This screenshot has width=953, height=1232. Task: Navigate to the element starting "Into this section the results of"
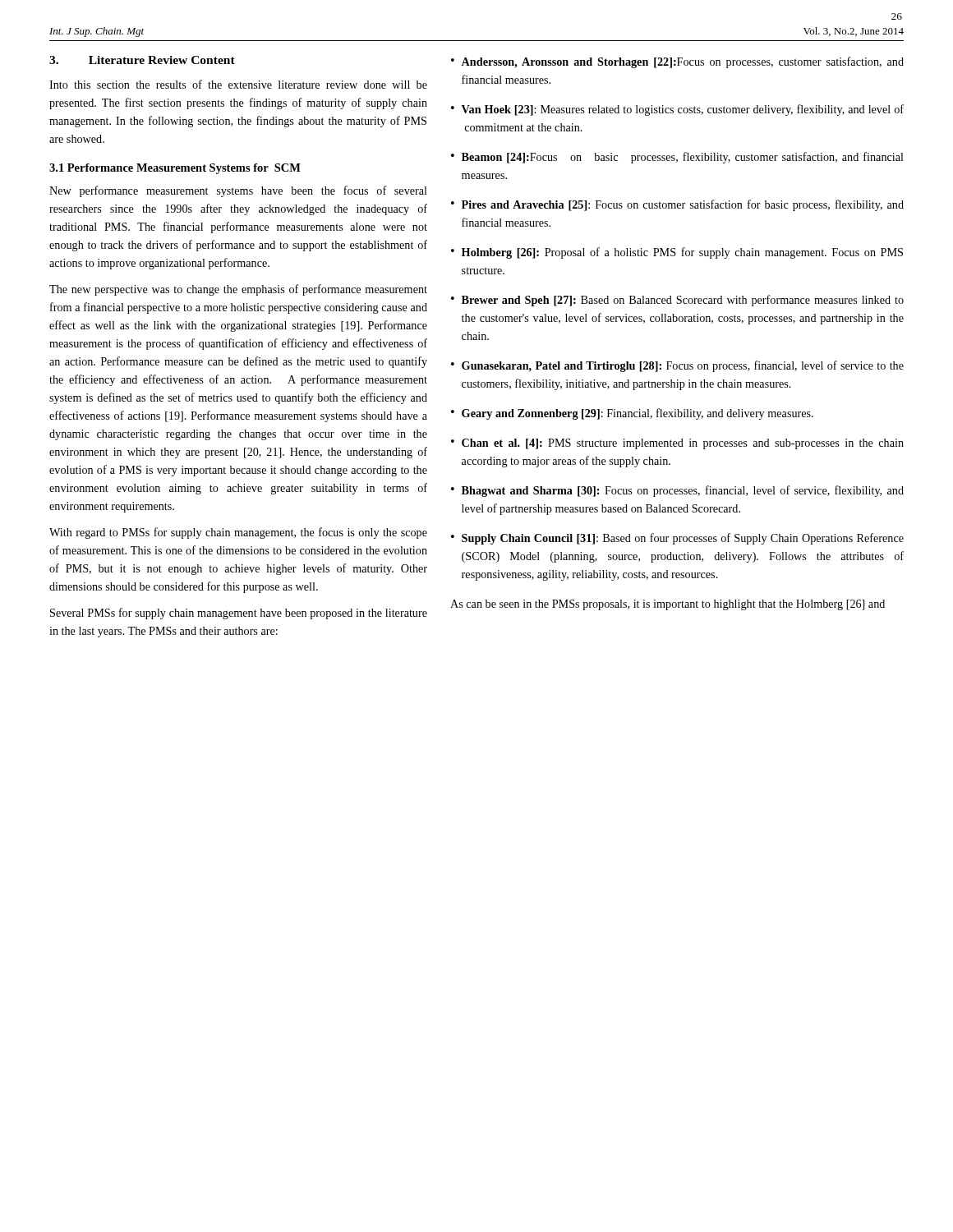coord(238,112)
